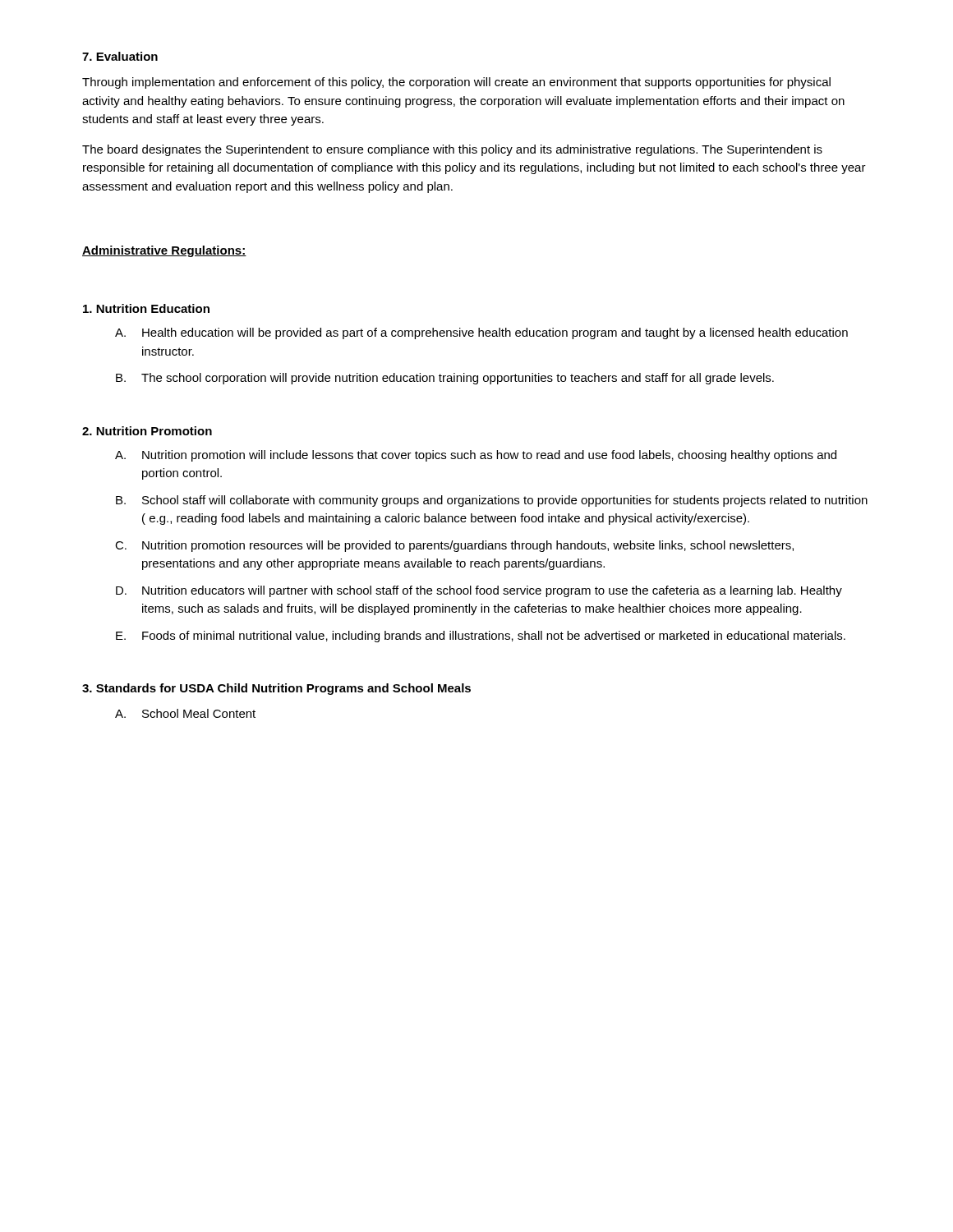Click where it says "2. Nutrition Promotion"

tap(147, 430)
